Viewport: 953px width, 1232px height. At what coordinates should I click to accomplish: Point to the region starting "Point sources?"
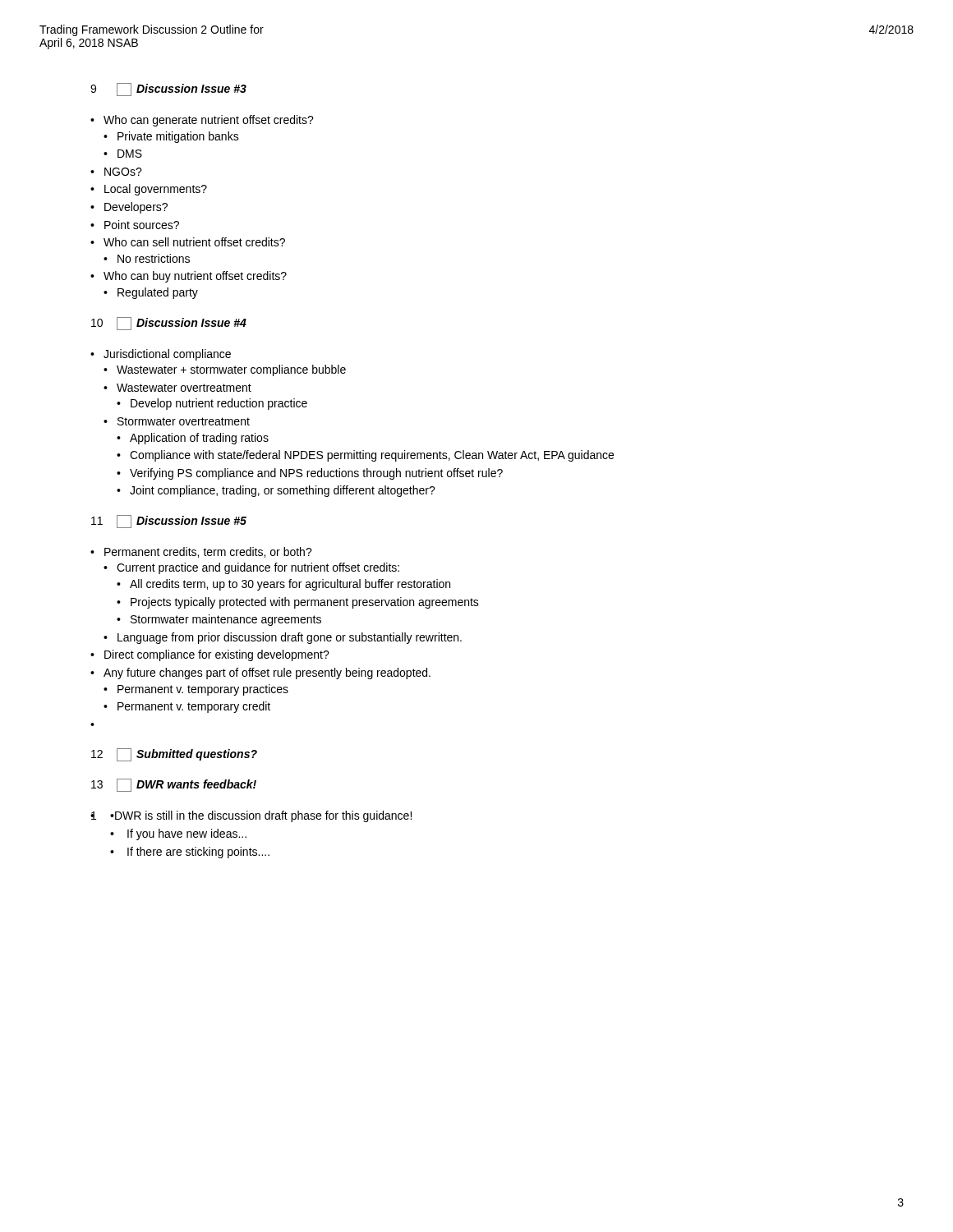click(x=142, y=225)
